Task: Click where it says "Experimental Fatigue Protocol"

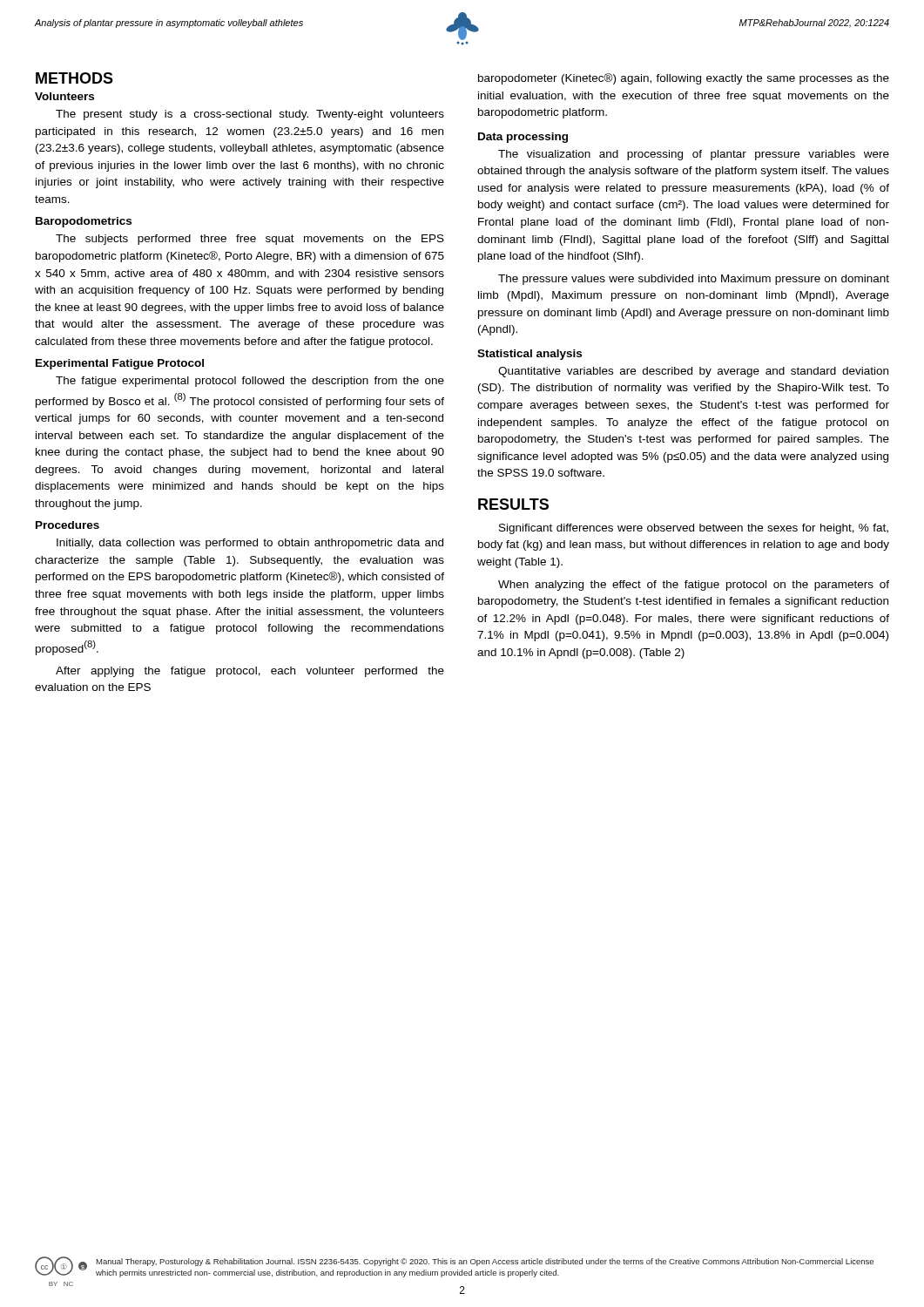Action: [120, 363]
